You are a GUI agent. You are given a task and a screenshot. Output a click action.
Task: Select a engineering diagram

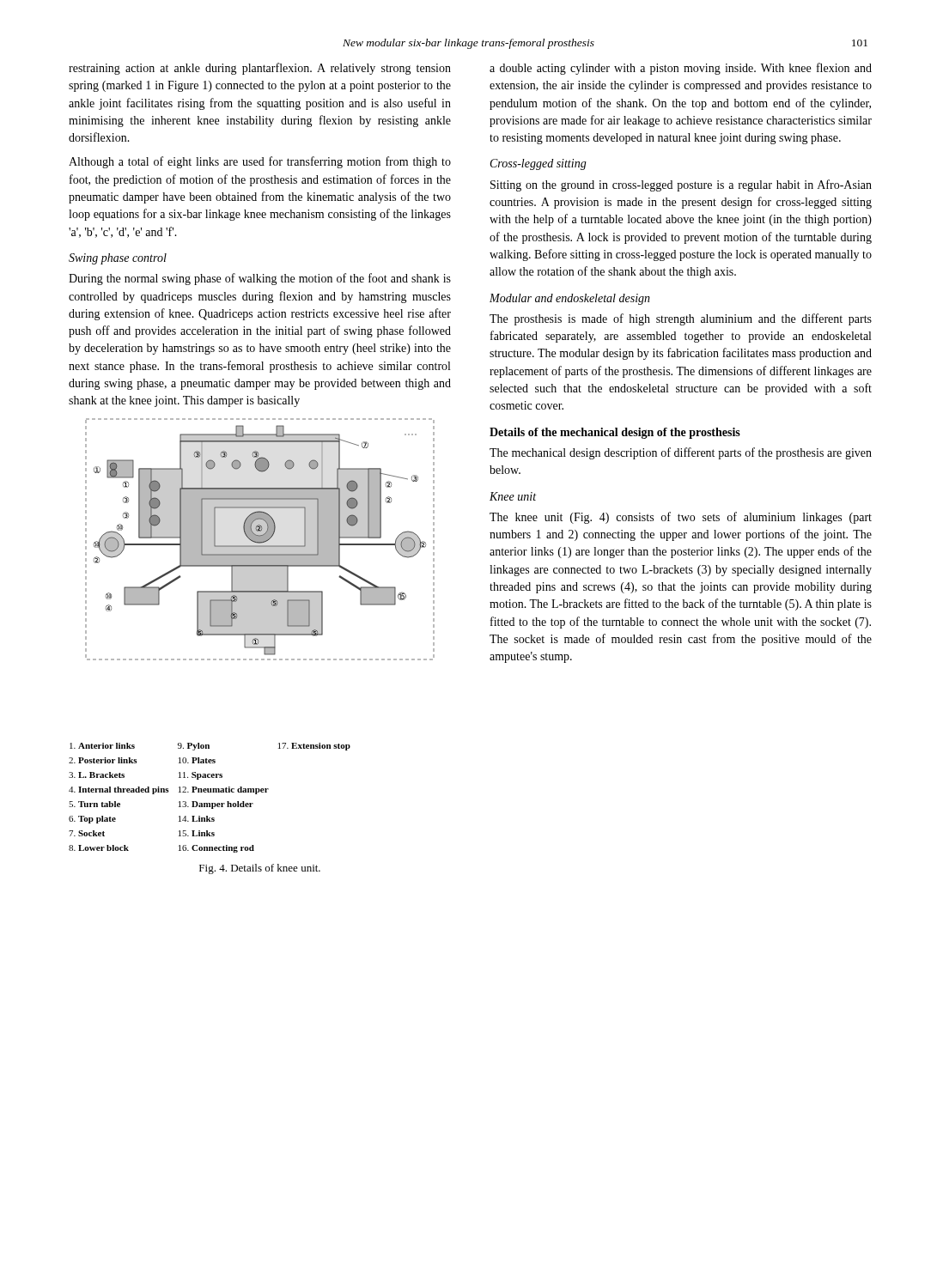pos(260,576)
